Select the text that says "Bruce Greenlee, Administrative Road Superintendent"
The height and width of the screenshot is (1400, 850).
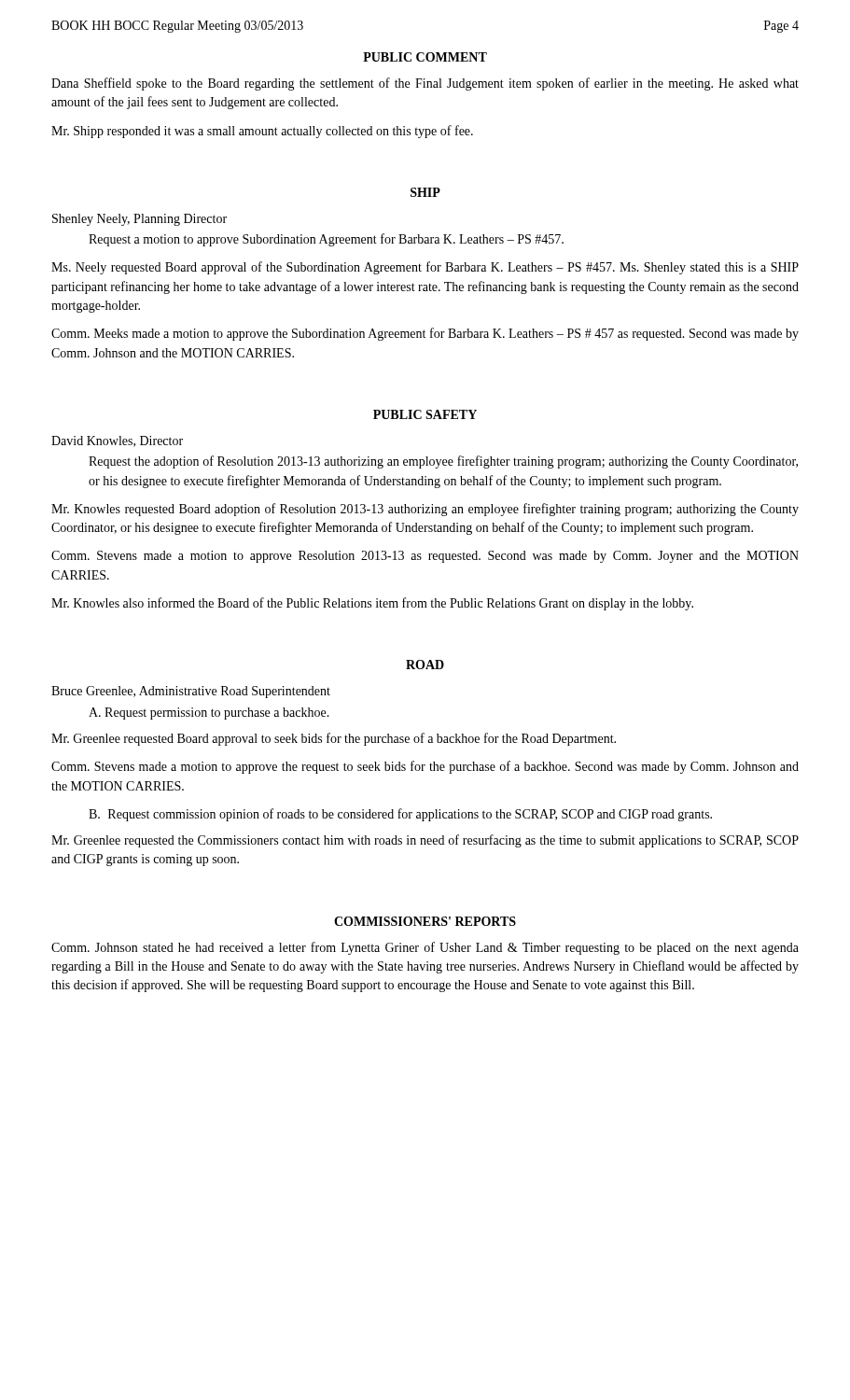pyautogui.click(x=191, y=691)
